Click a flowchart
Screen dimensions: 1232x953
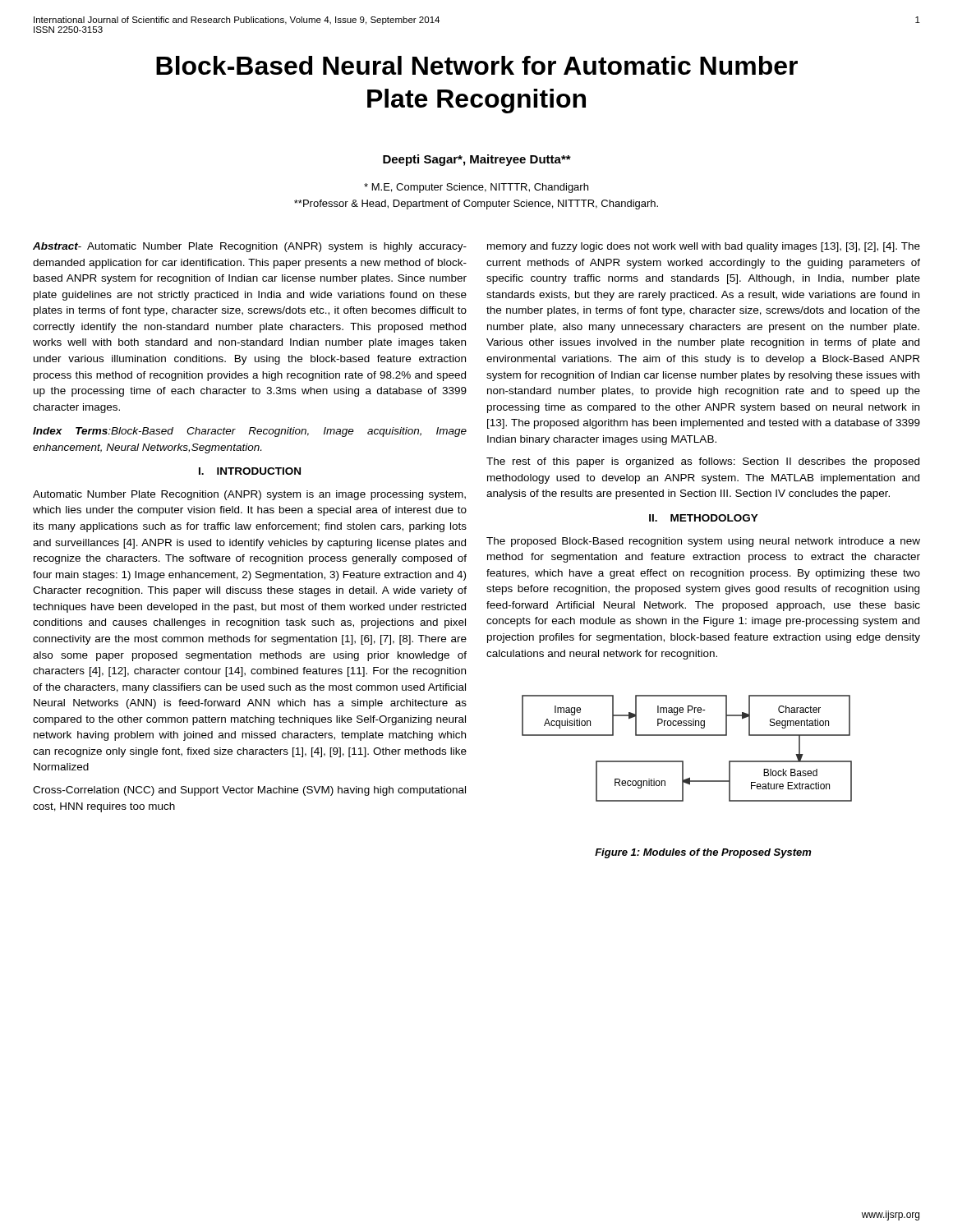tap(703, 766)
